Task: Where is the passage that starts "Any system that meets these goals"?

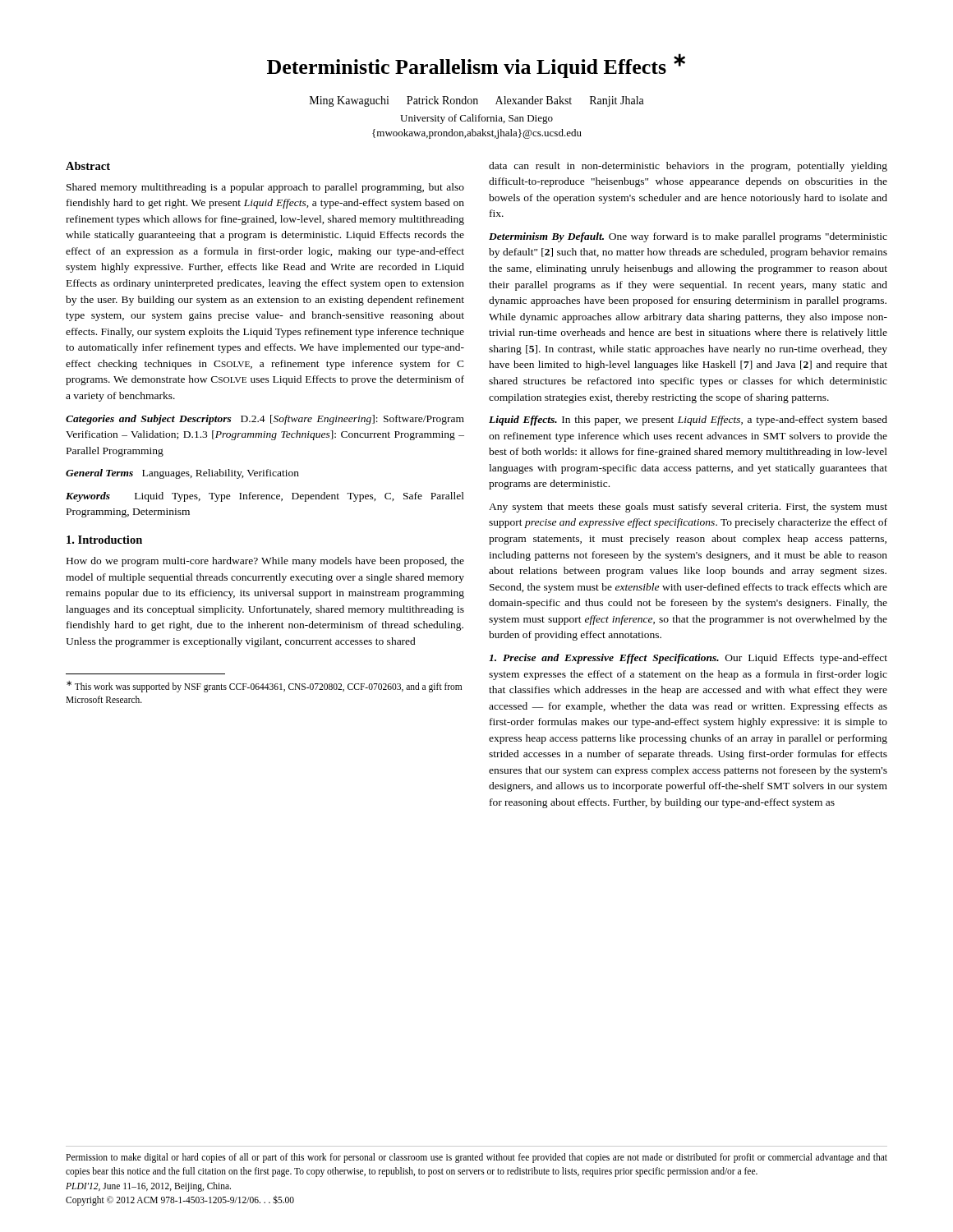Action: (688, 571)
